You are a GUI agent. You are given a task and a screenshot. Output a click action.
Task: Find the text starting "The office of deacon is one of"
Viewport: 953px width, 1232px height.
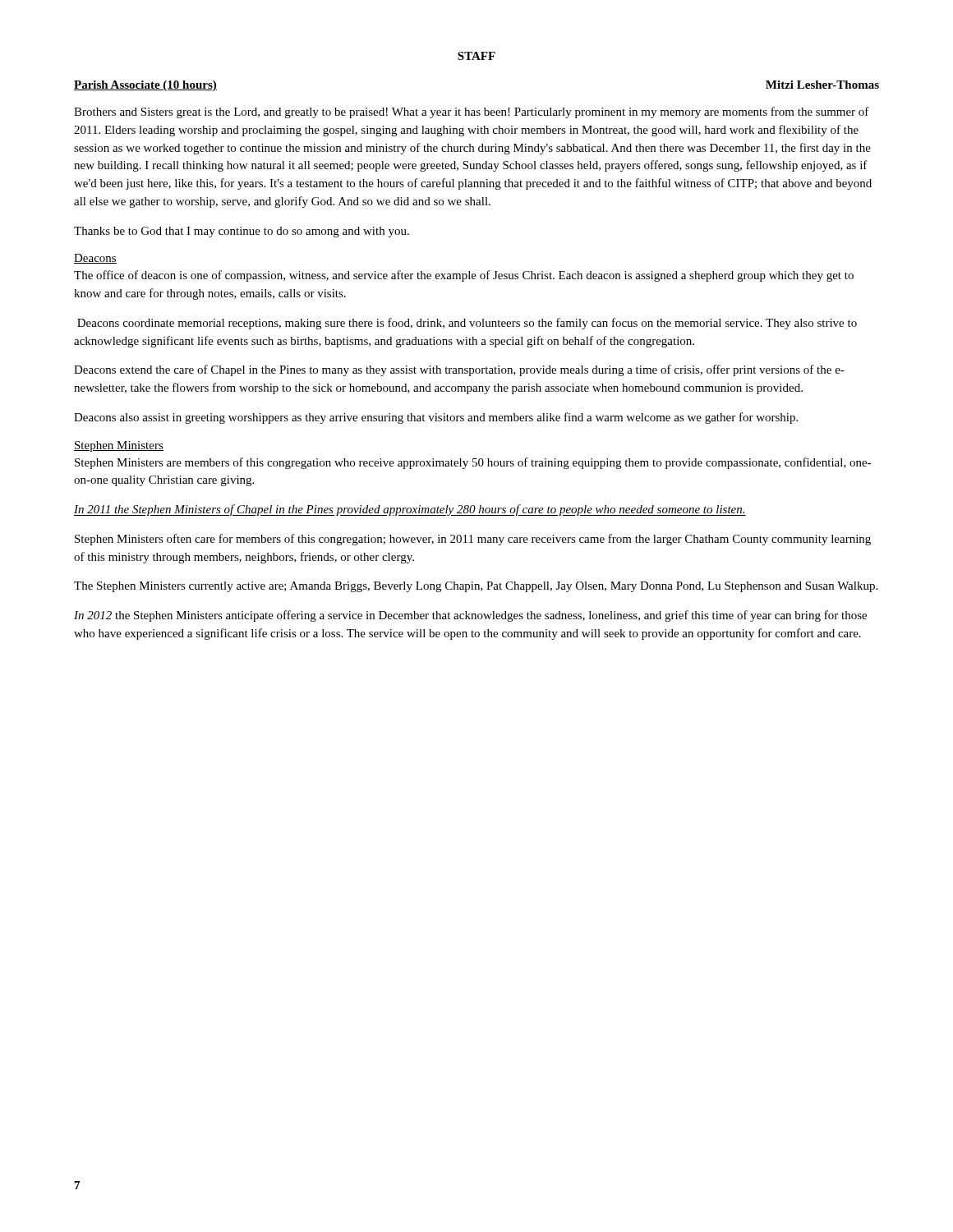[x=464, y=284]
